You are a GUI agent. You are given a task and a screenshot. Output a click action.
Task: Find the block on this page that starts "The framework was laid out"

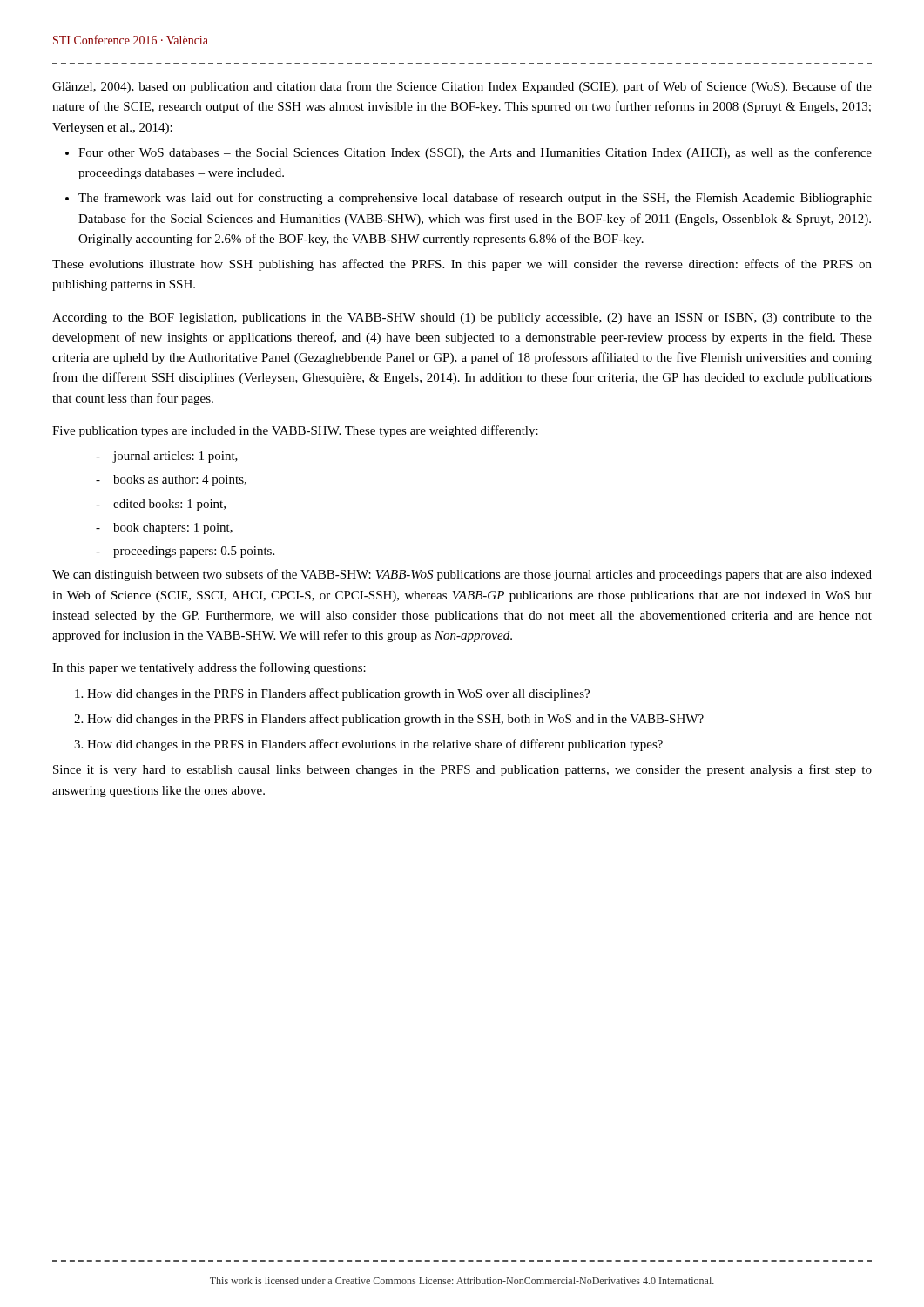[x=475, y=218]
